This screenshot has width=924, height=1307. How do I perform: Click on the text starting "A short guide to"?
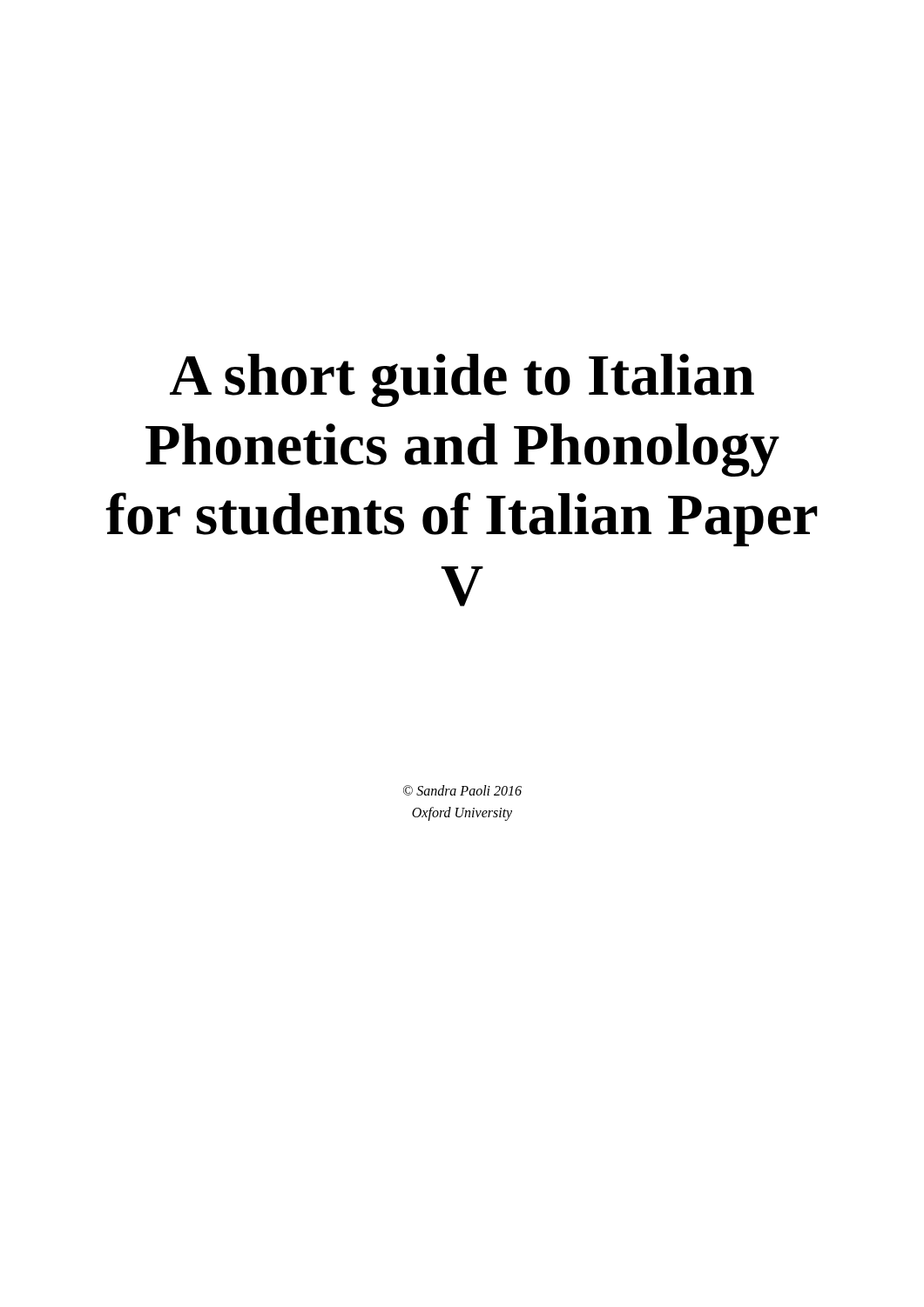pyautogui.click(x=462, y=480)
